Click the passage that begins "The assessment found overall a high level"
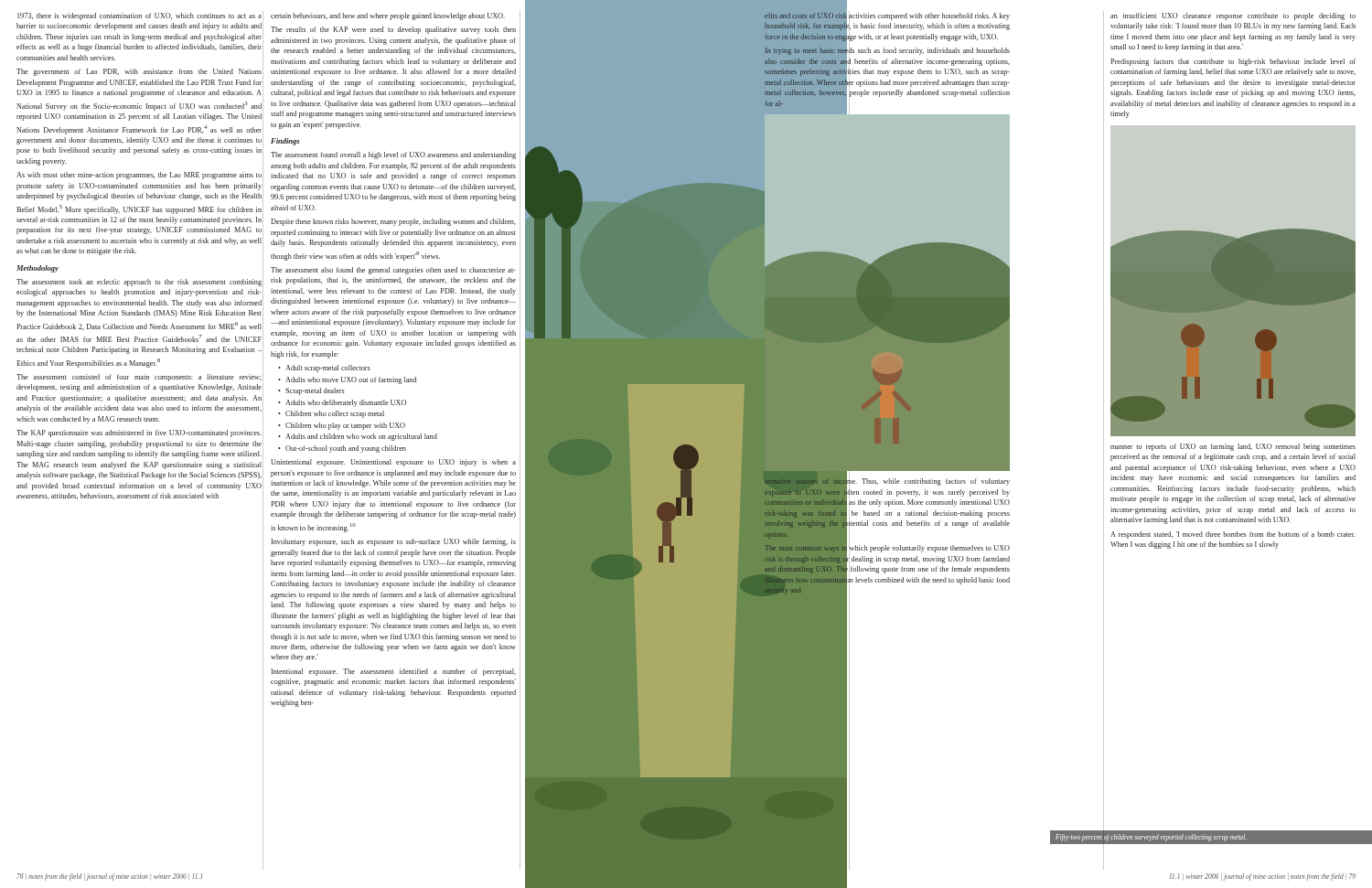The image size is (1372, 888). [x=393, y=255]
